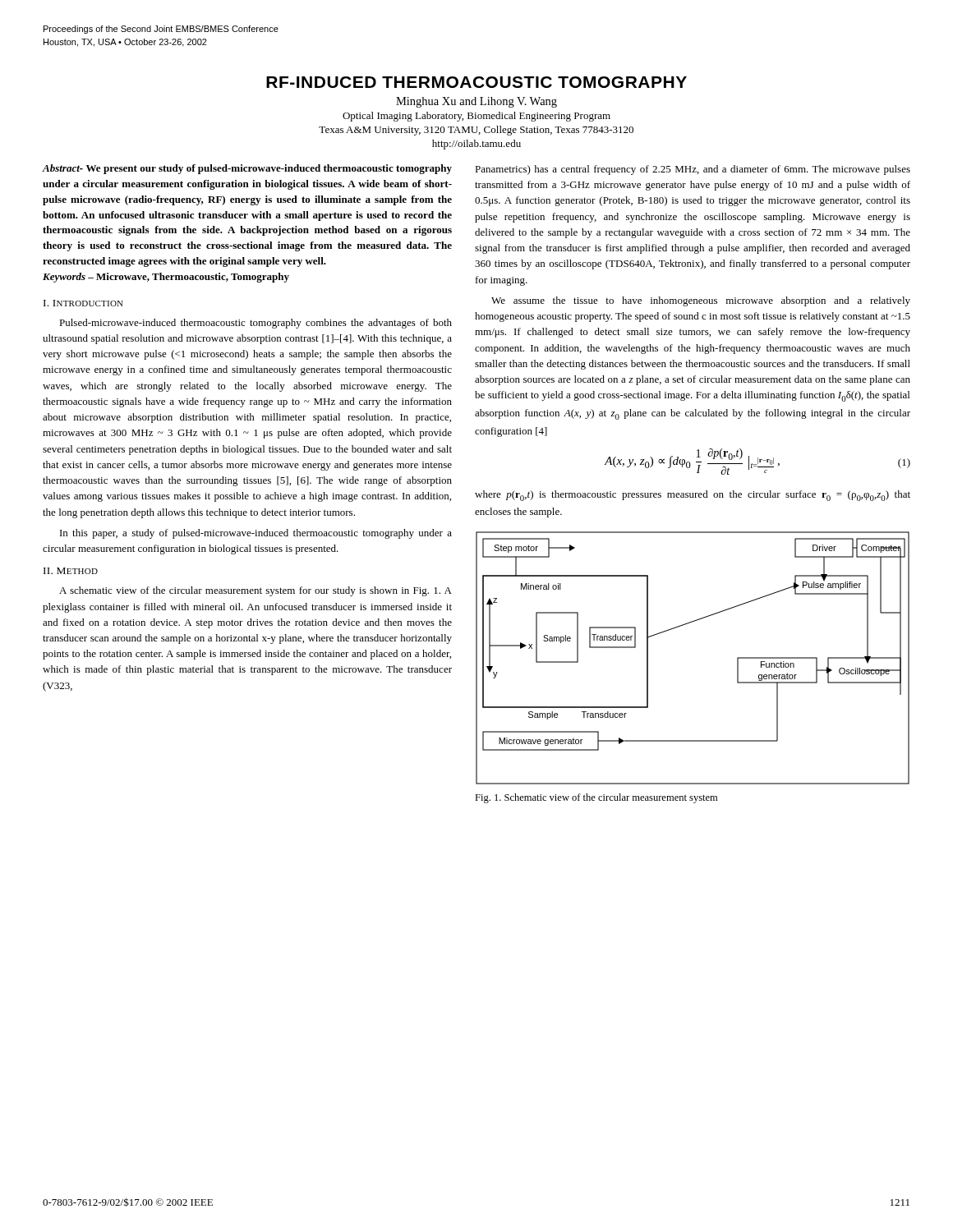Locate the section header that says "II. METHOD"
The width and height of the screenshot is (953, 1232).
[70, 571]
